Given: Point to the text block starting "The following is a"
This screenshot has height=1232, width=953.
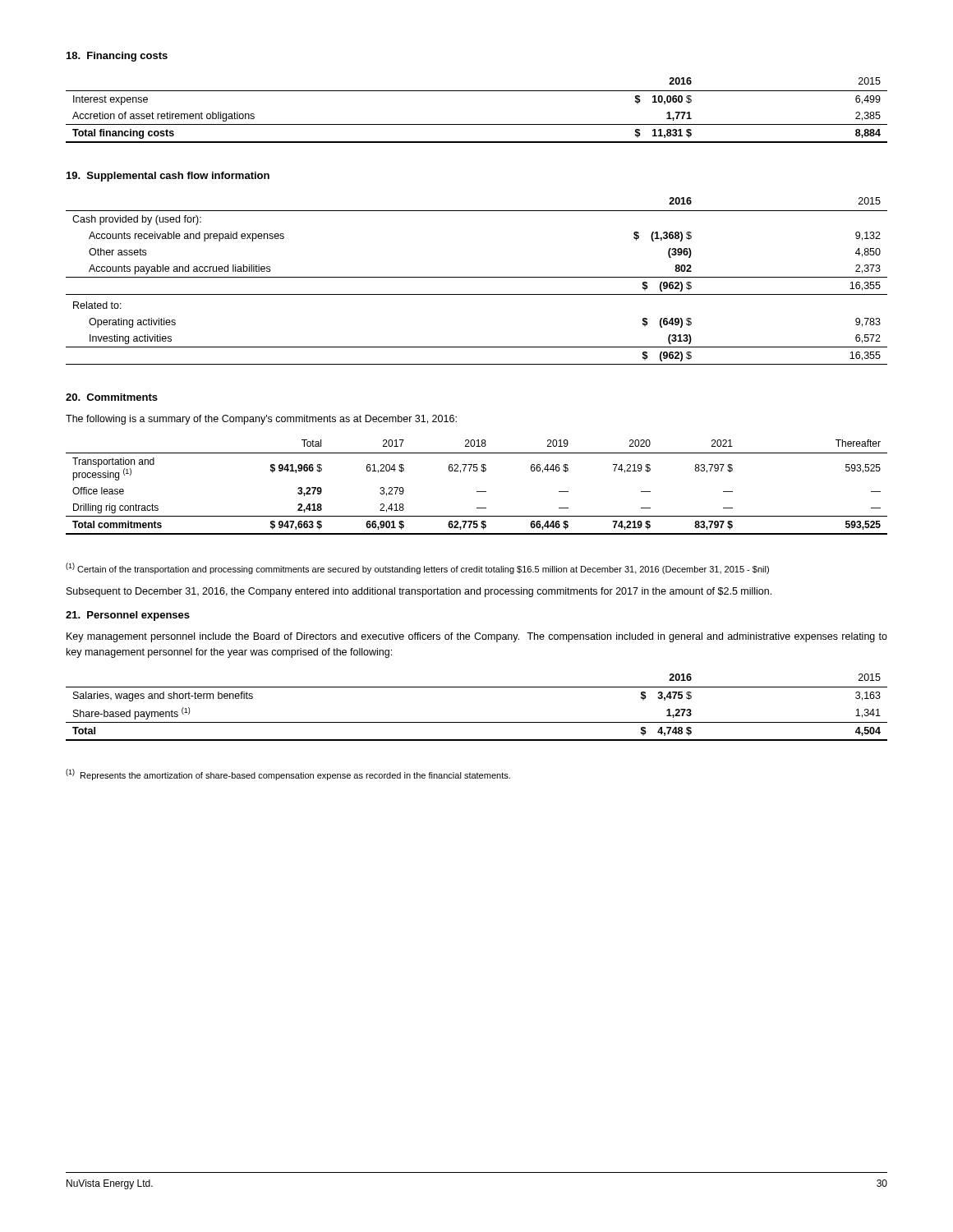Looking at the screenshot, I should [262, 419].
